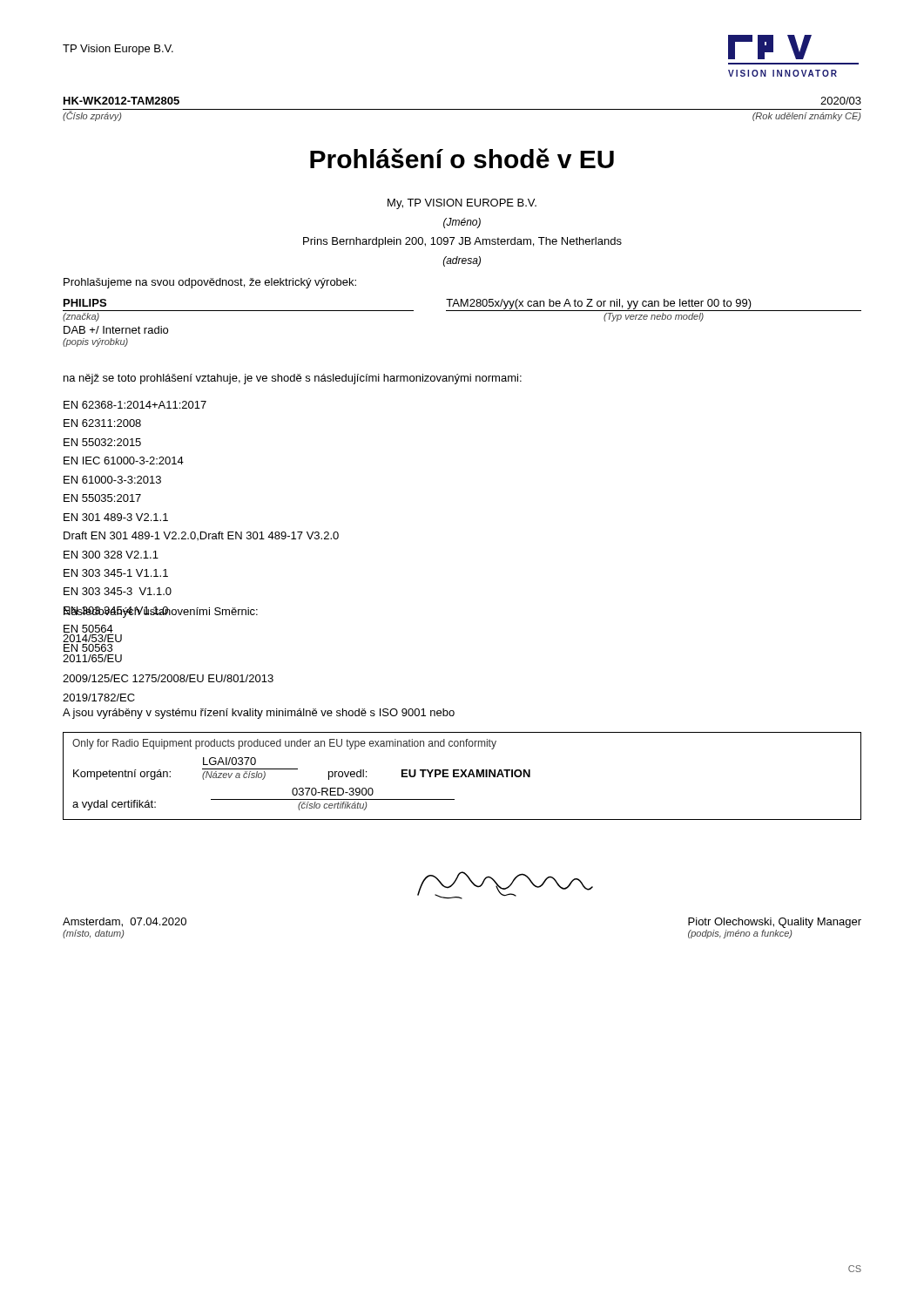Locate the list item that says "2009/125/EC 1275/2008/EU EU/801/2013"
Screen dimensions: 1307x924
(x=168, y=678)
